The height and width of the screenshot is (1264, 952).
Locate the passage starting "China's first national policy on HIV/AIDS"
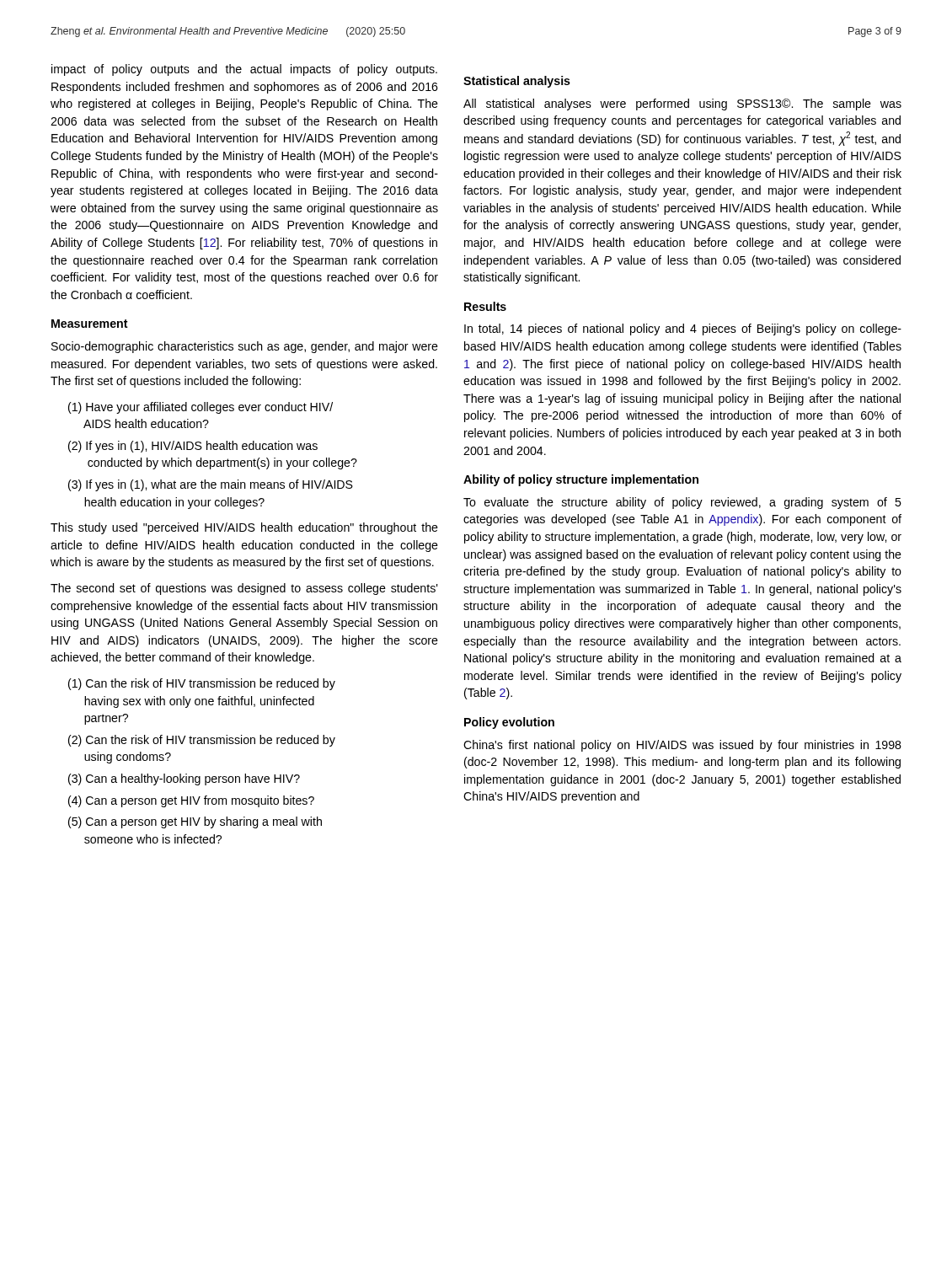[x=682, y=771]
